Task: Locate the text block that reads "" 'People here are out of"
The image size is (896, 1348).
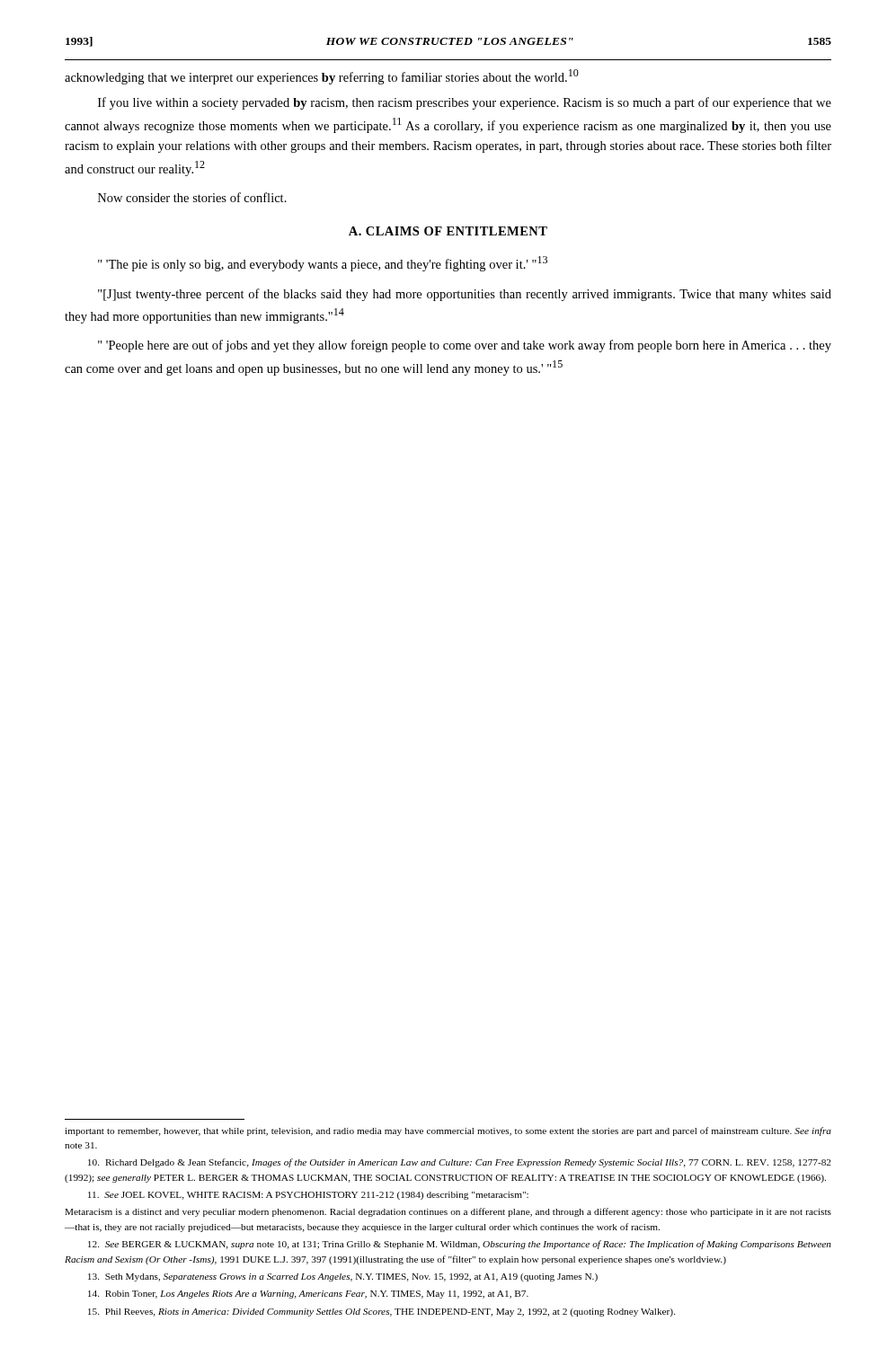Action: (448, 357)
